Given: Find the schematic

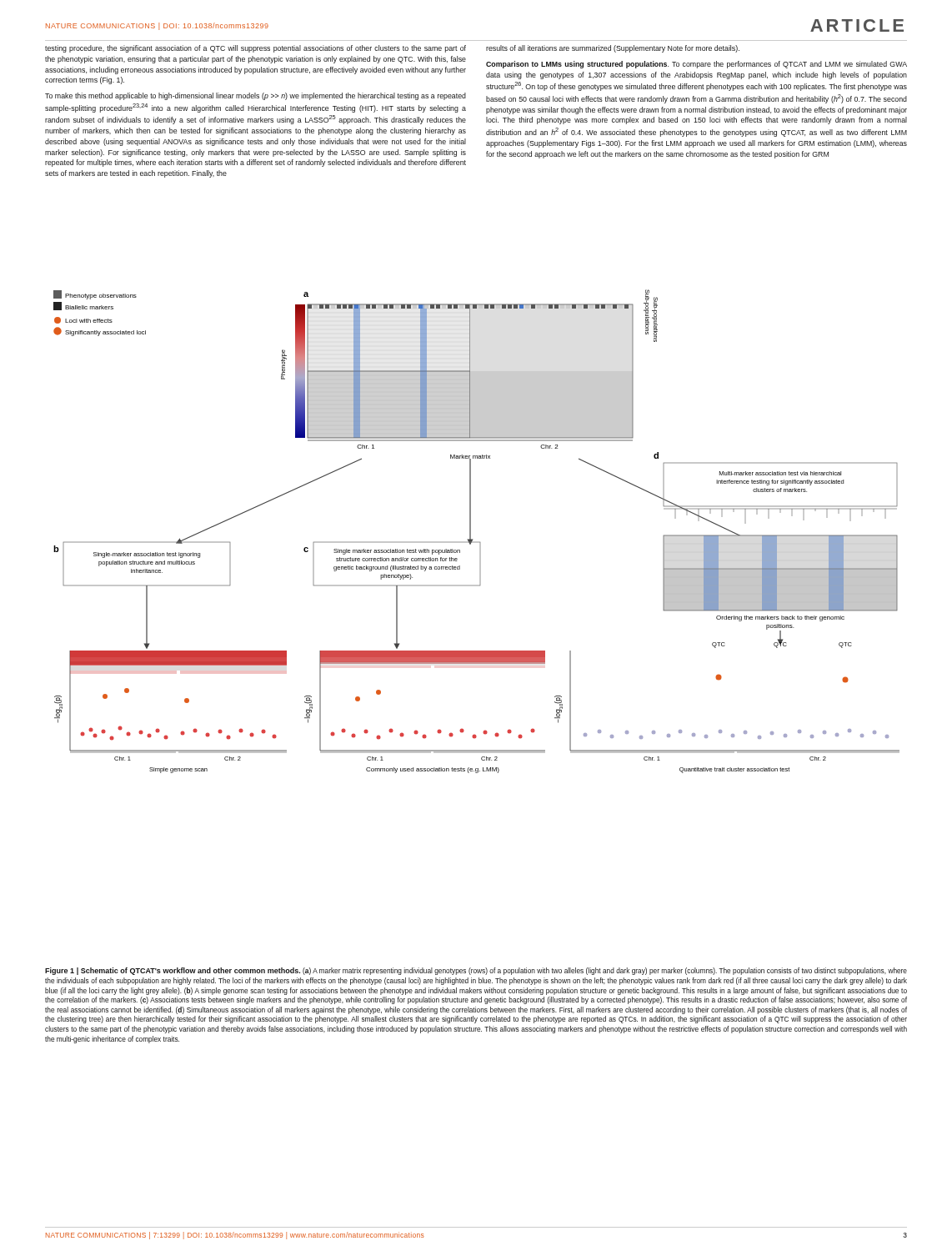Looking at the screenshot, I should click(476, 615).
